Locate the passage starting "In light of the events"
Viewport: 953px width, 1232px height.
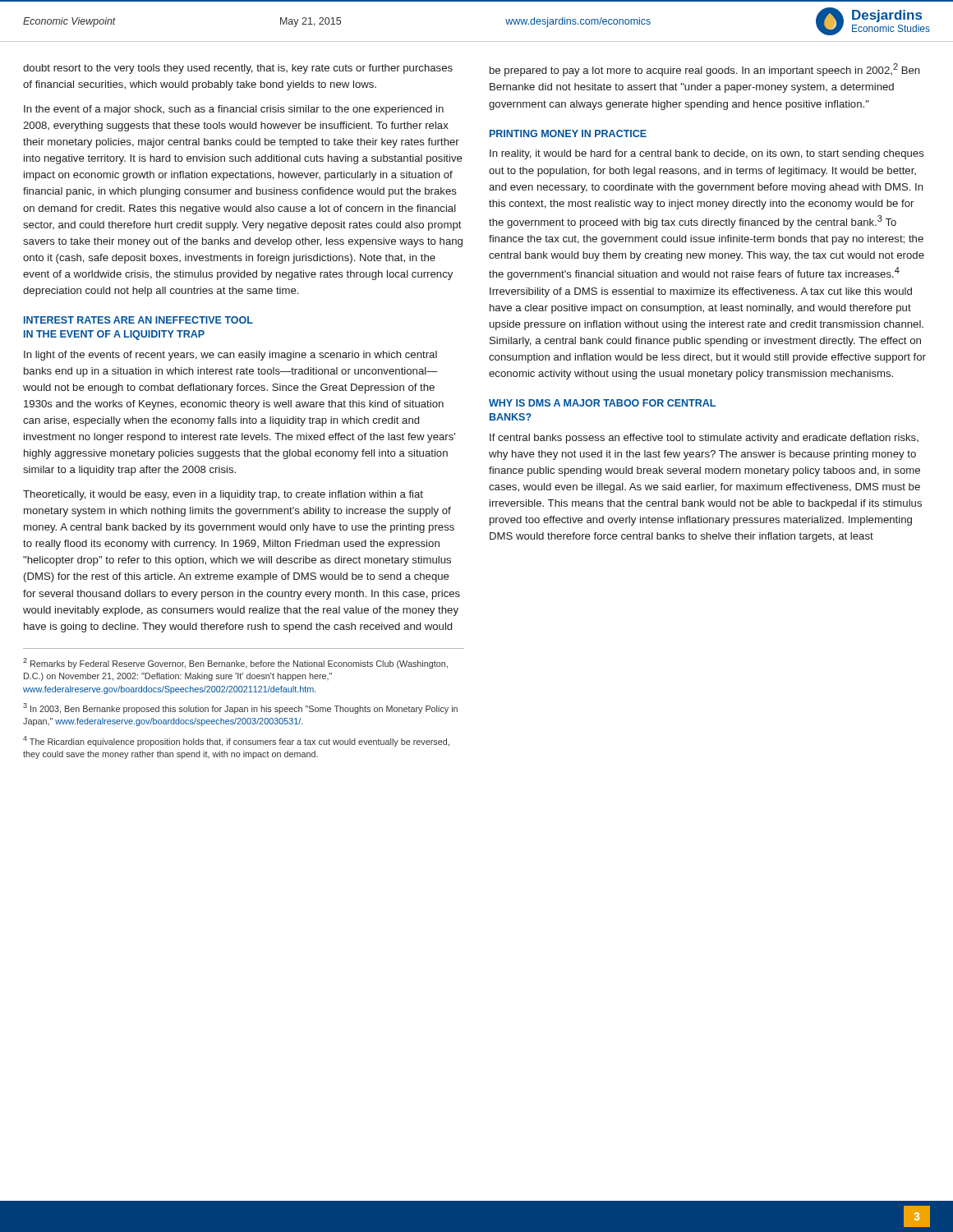(244, 490)
